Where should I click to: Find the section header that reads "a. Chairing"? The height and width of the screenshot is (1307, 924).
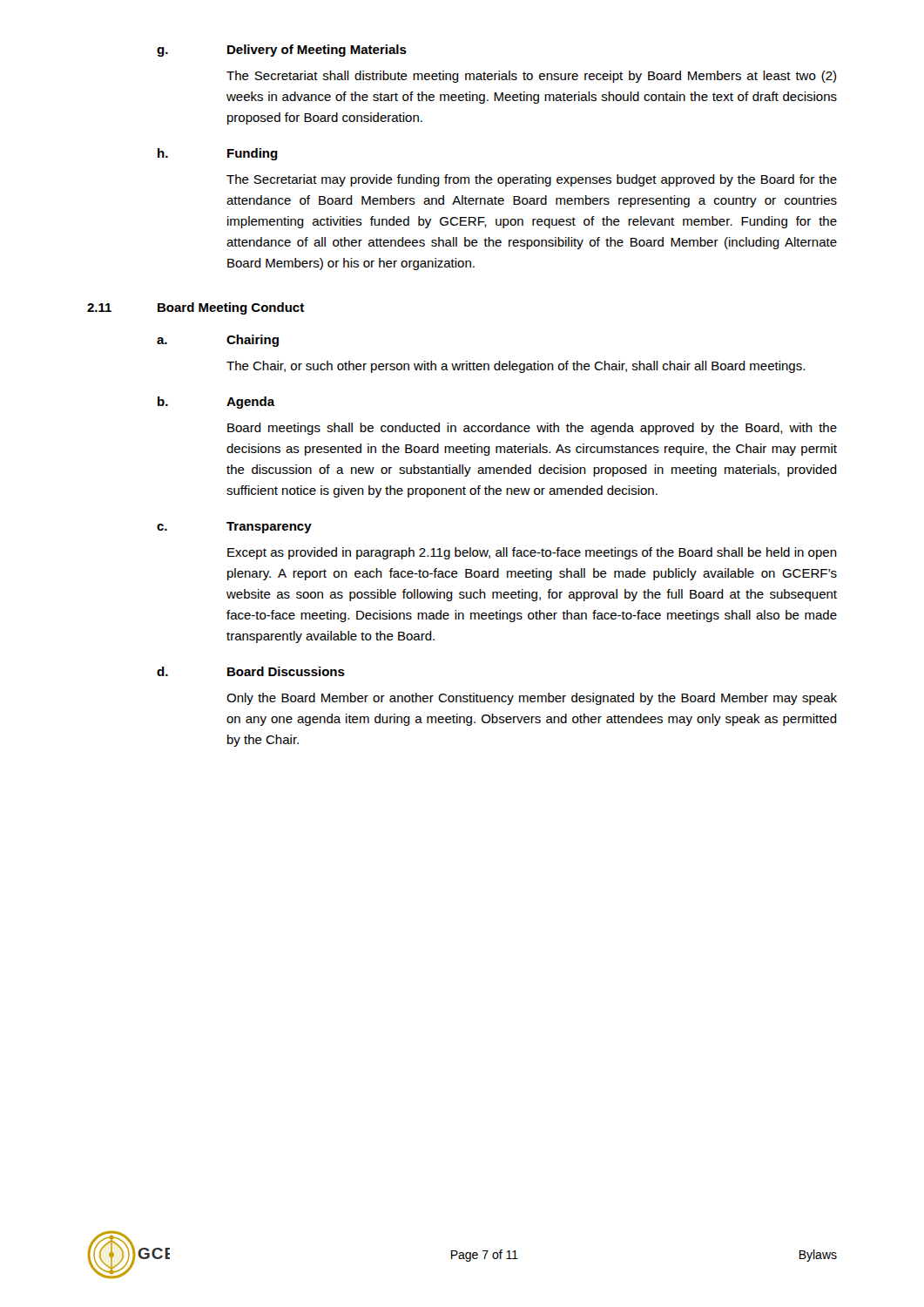218,339
